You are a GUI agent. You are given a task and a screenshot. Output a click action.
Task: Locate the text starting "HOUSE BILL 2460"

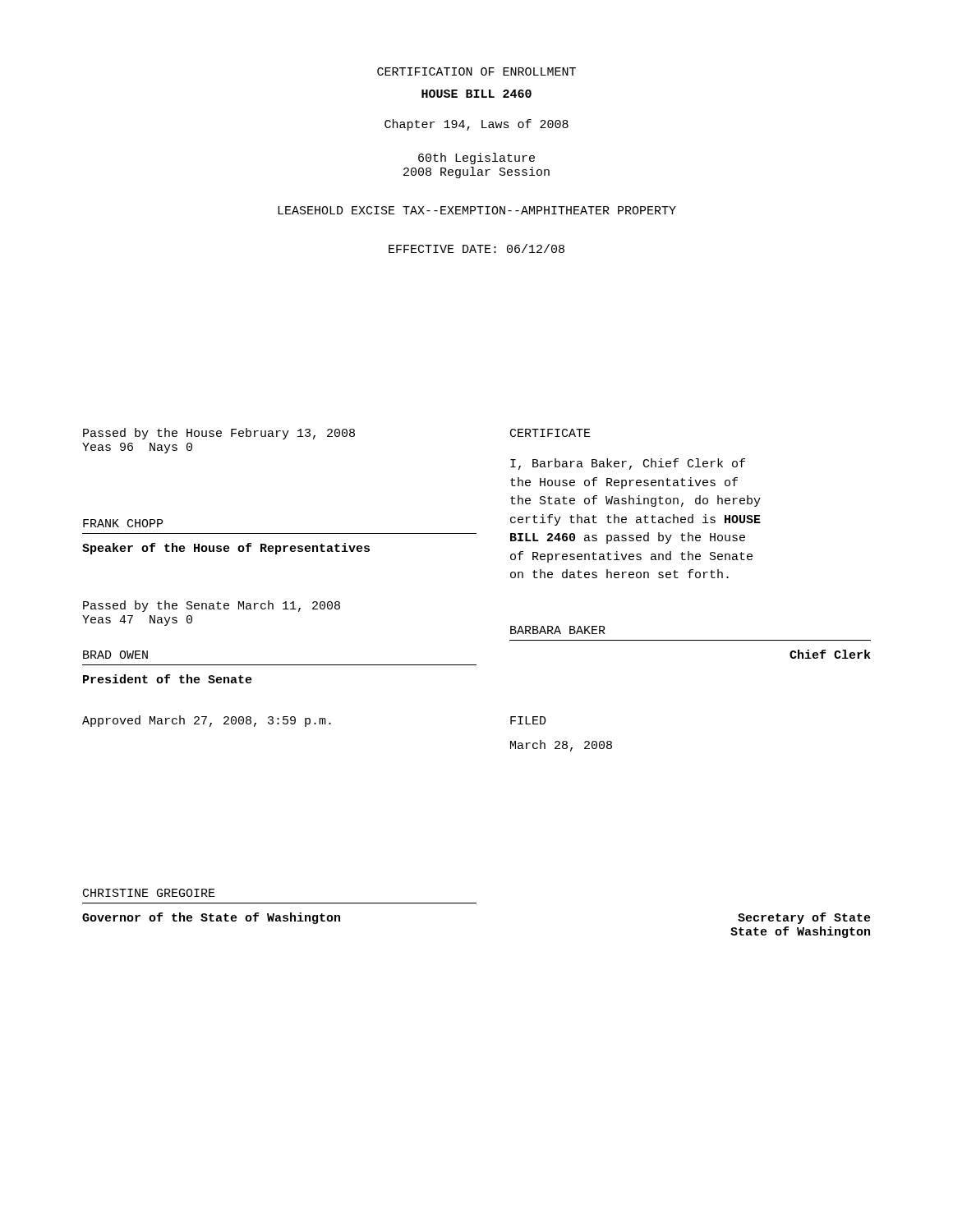click(476, 95)
